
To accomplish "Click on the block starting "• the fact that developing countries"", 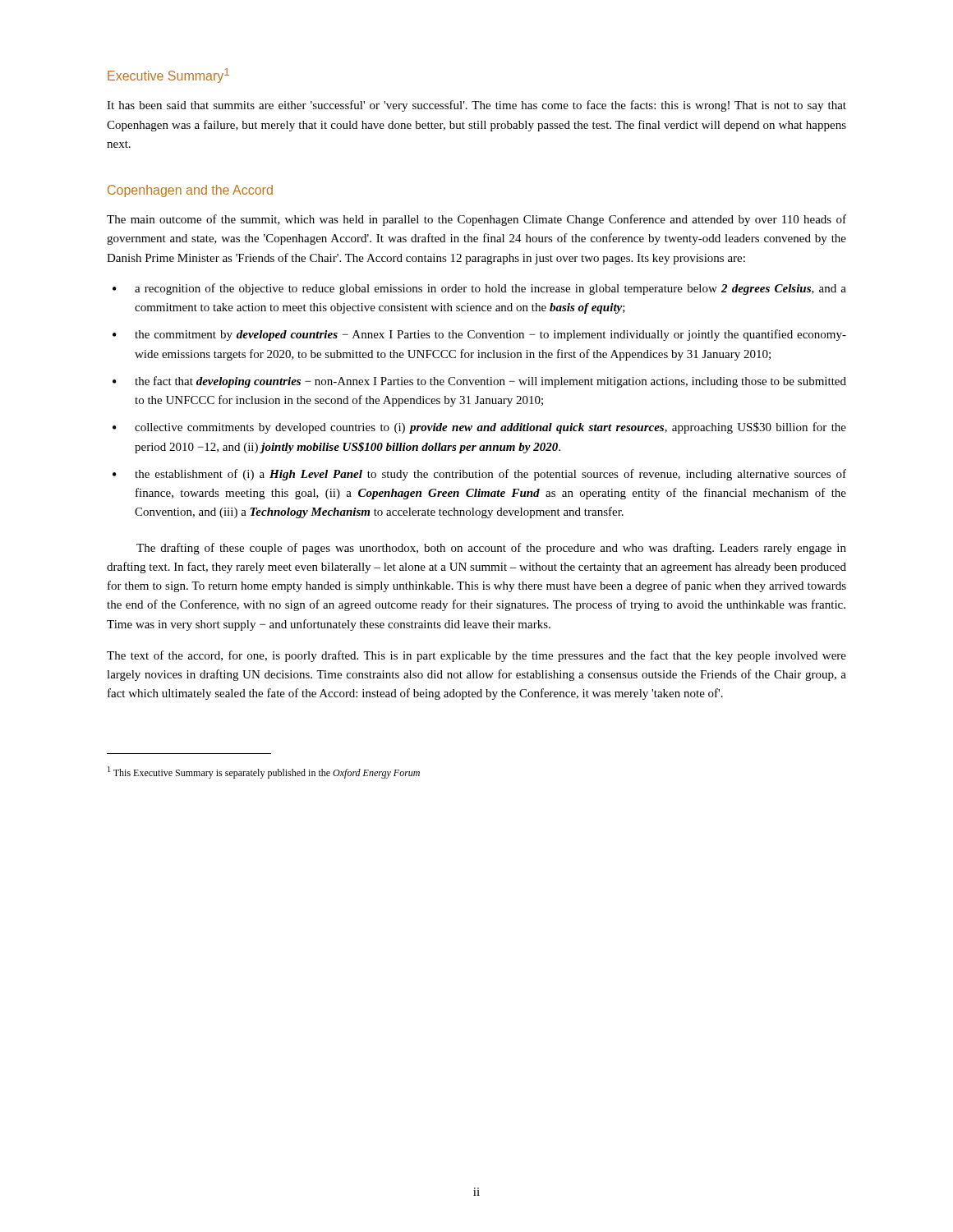I will click(x=476, y=391).
